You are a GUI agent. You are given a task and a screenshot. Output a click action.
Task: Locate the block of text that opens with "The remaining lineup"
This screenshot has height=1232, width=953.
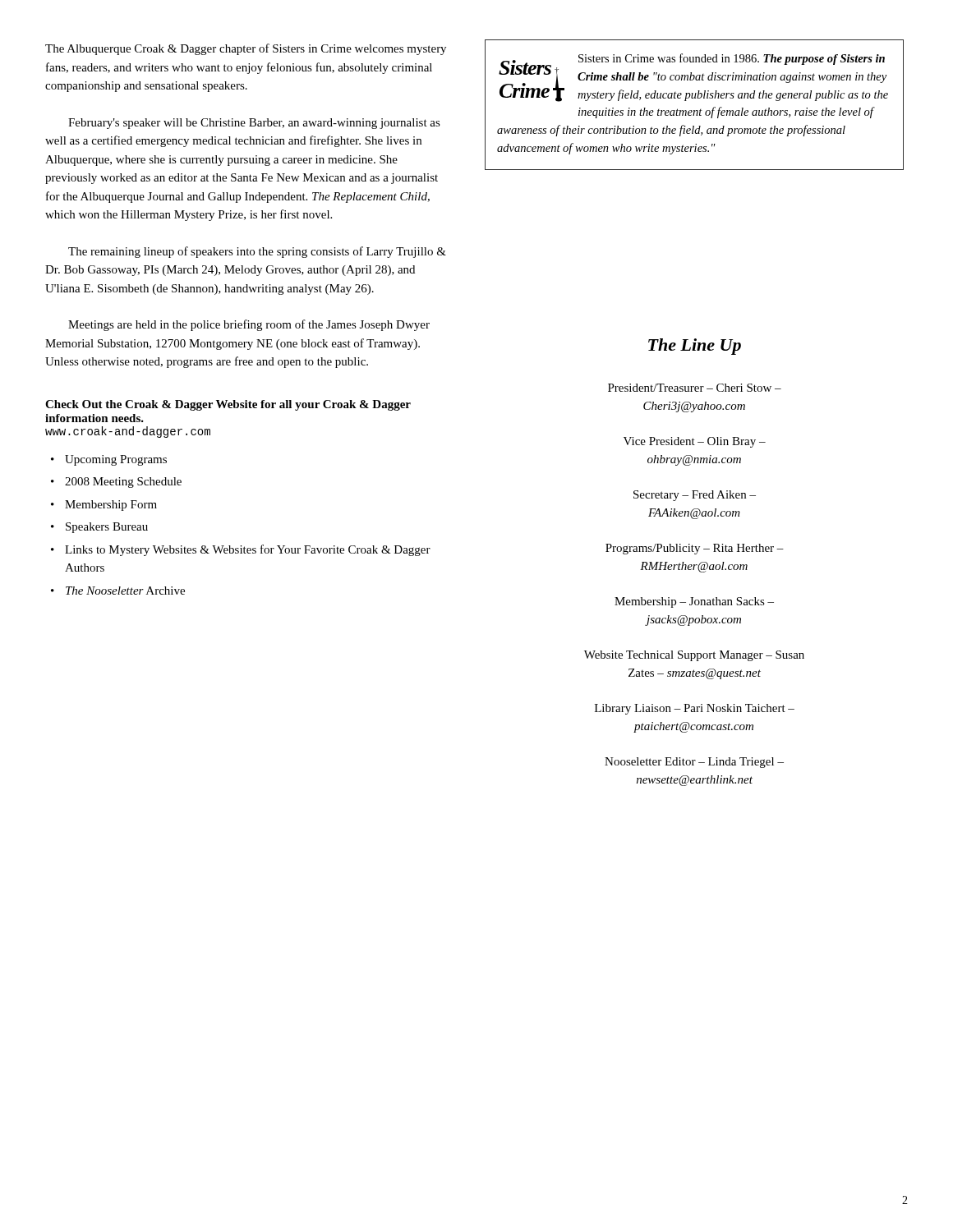pos(246,269)
